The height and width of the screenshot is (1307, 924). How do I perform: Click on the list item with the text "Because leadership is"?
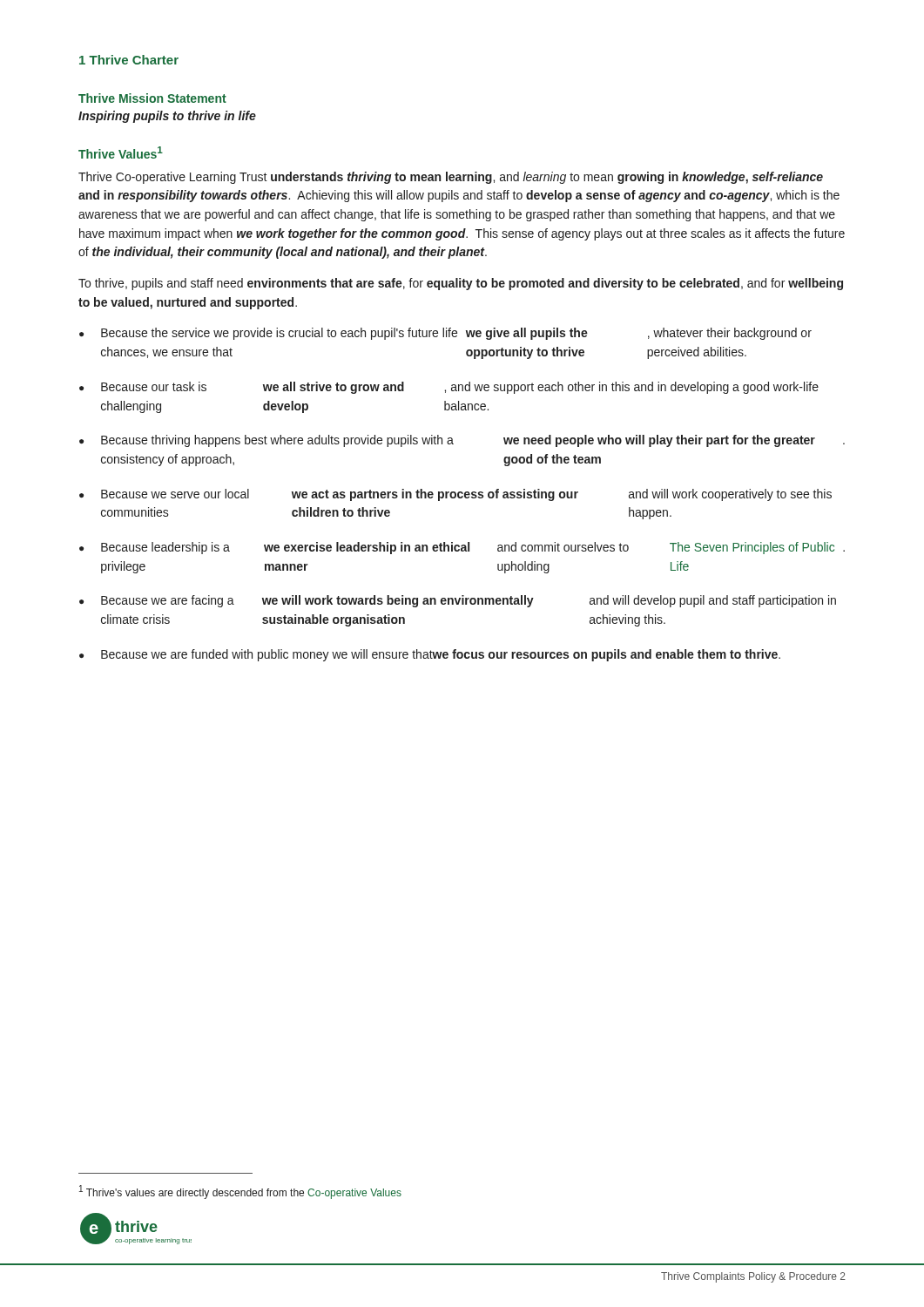[473, 557]
